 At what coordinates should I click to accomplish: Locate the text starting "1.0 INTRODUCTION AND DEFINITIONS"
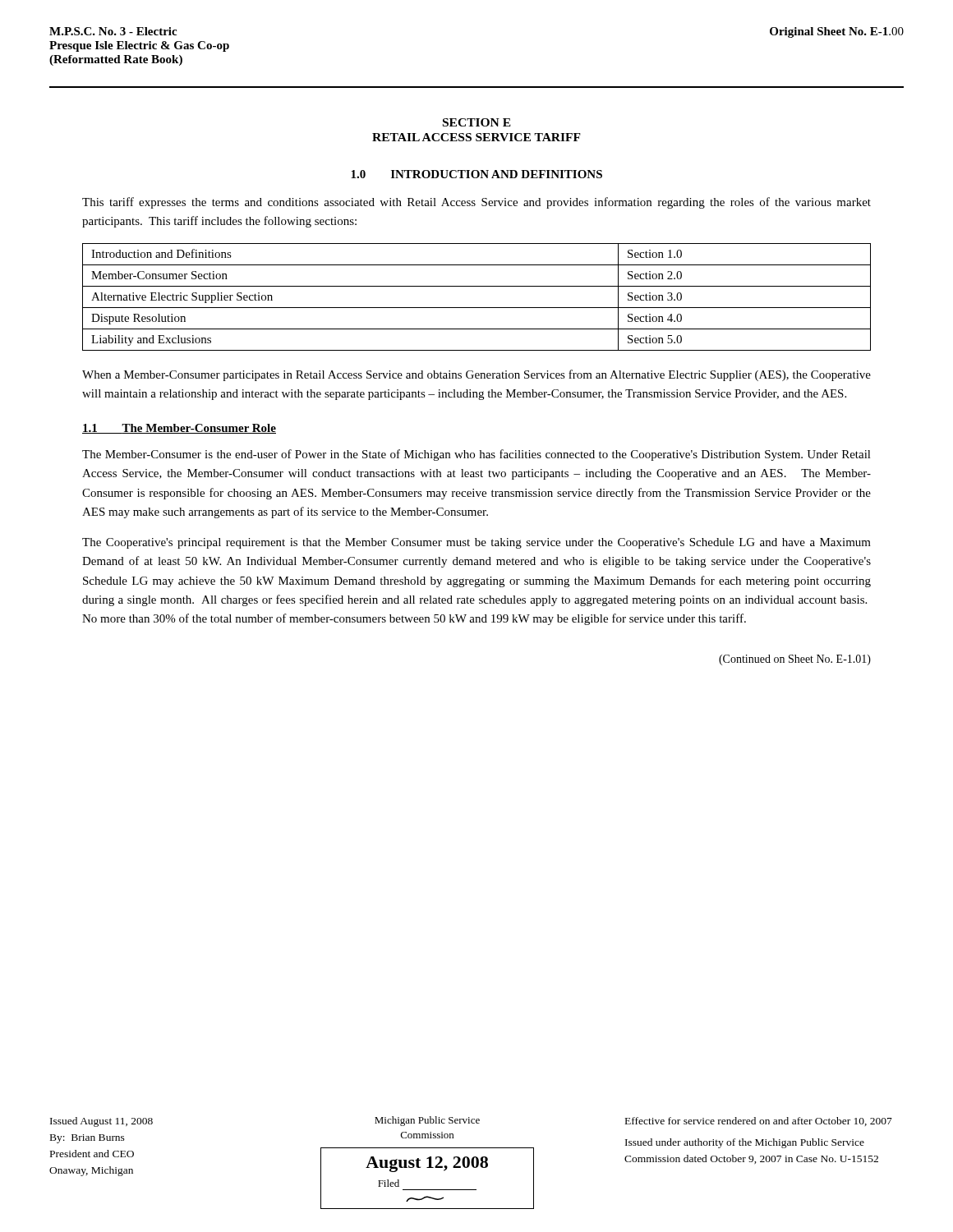pos(476,174)
